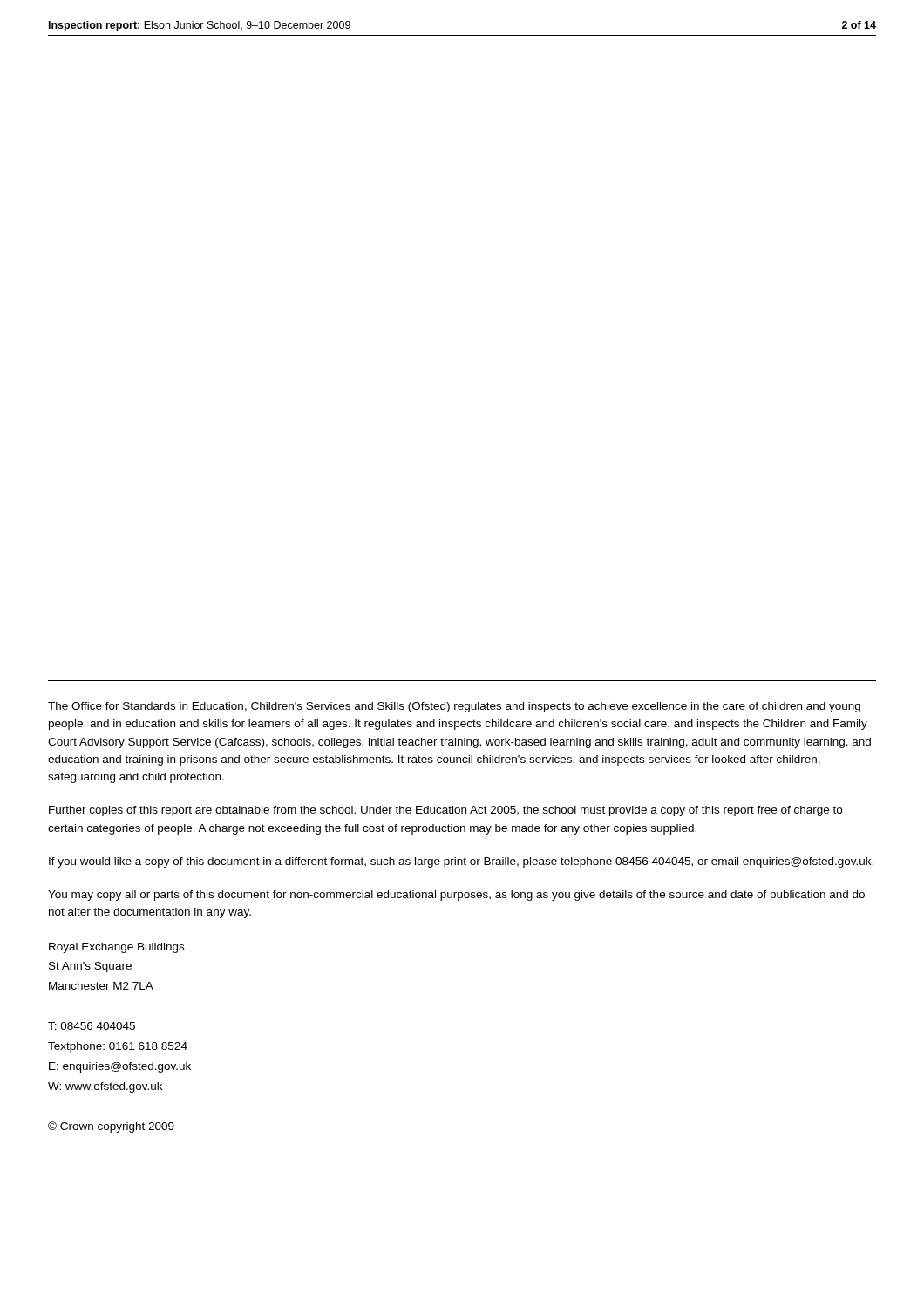Locate the text block with the text "Further copies of this report are obtainable"
Screen dimensions: 1308x924
pos(445,819)
